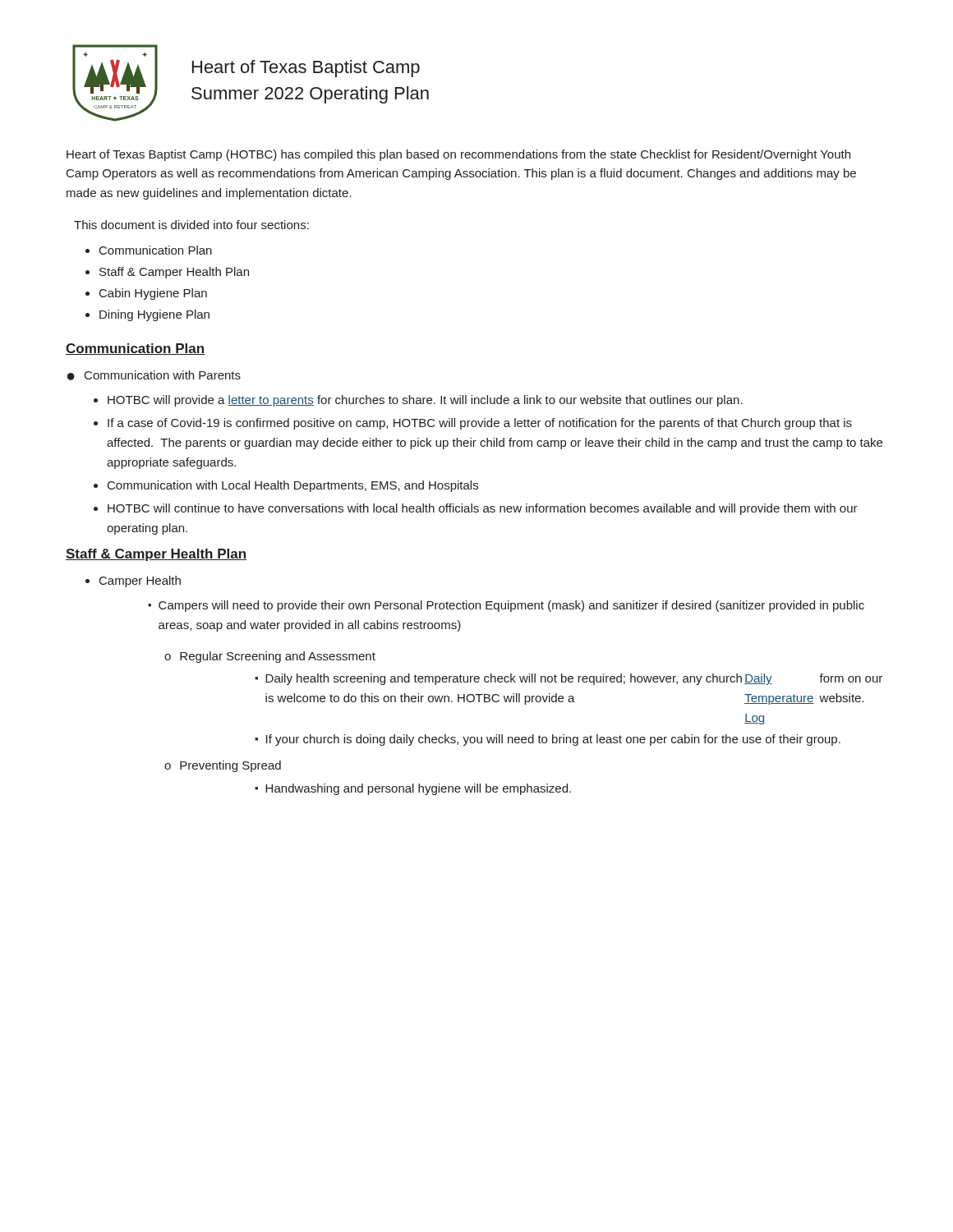Screen dimensions: 1232x953
Task: Locate the list item that reads "If your church is doing daily"
Action: click(553, 739)
